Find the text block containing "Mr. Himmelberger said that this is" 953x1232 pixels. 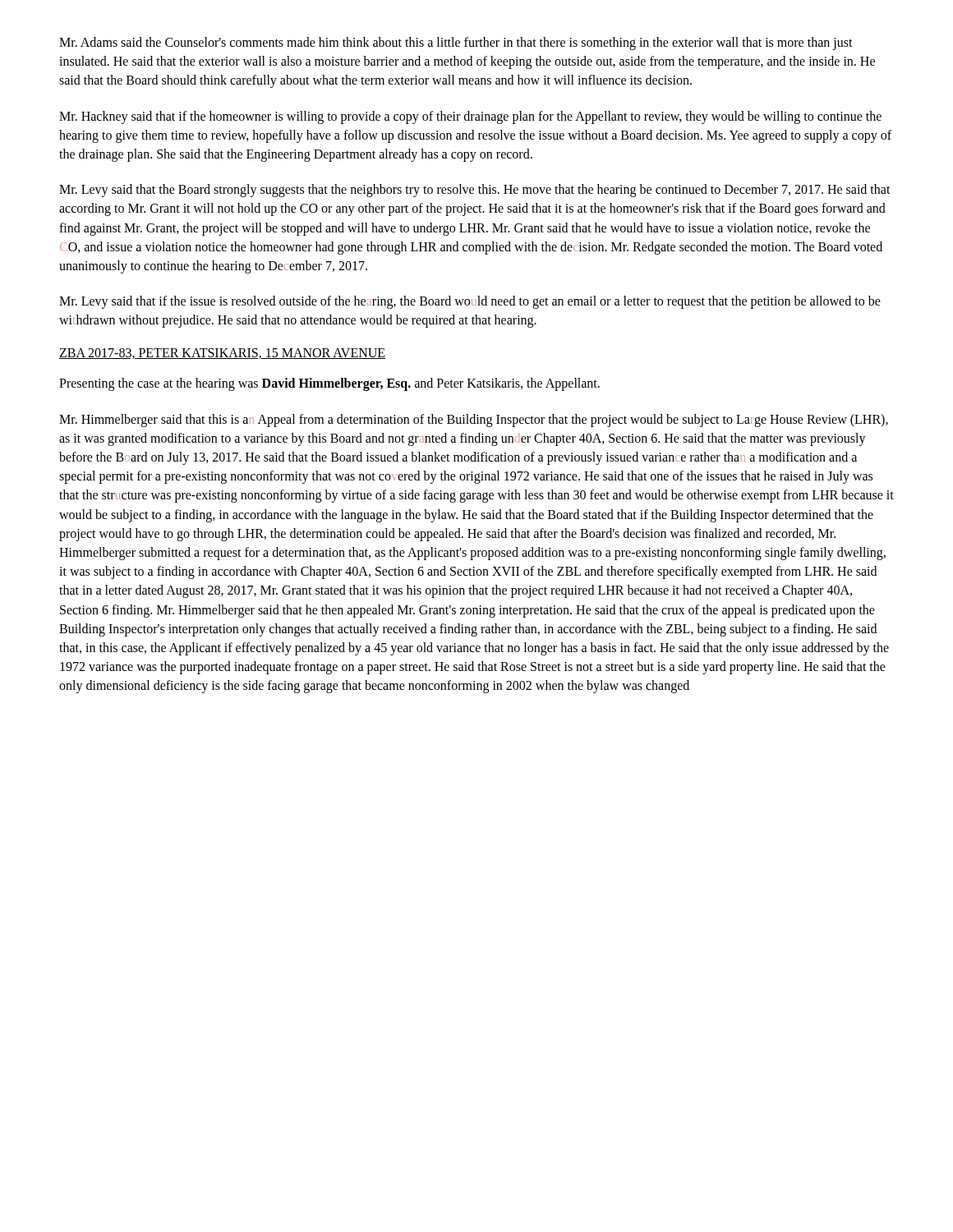click(x=476, y=552)
